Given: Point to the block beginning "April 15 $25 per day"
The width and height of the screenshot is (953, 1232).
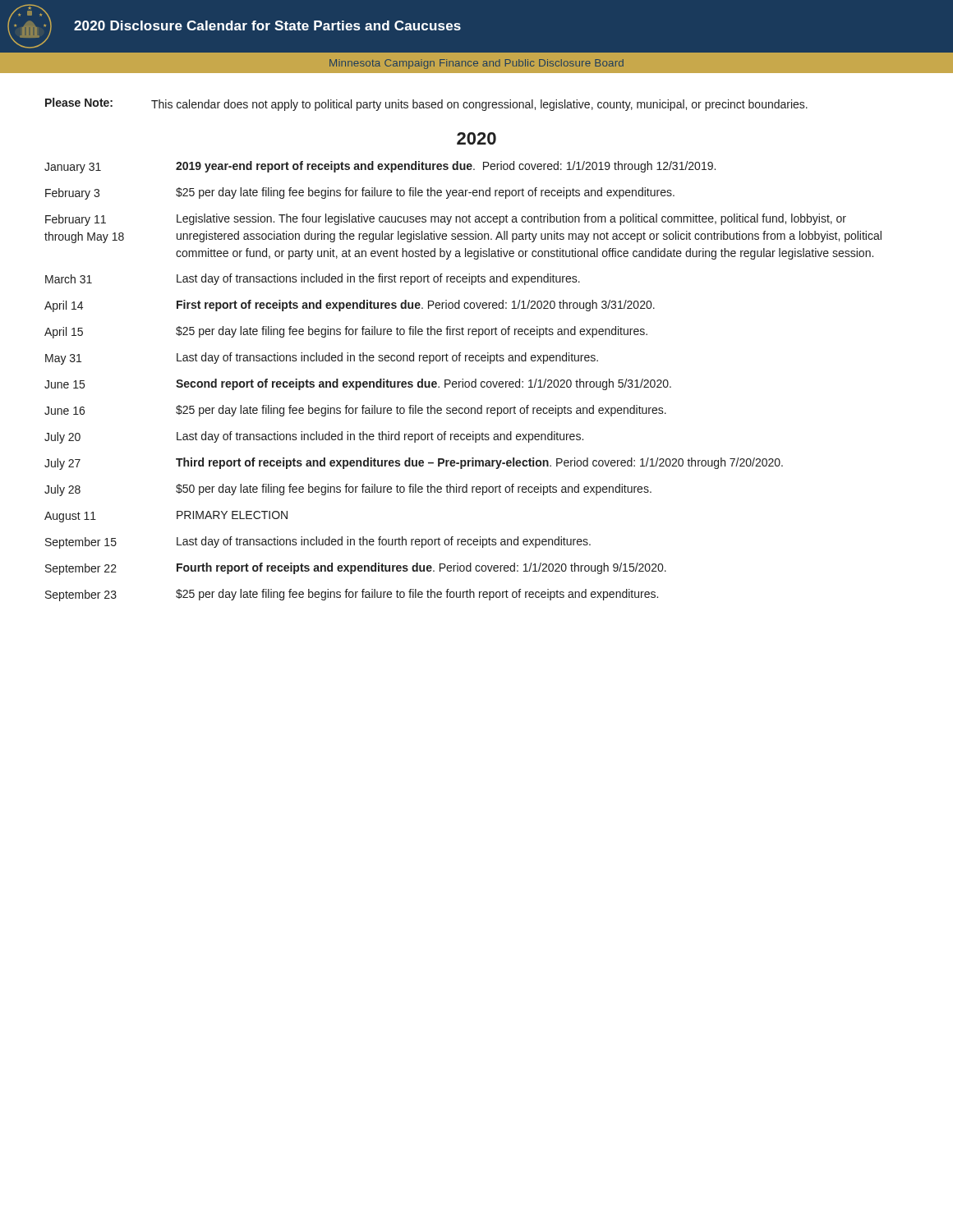Looking at the screenshot, I should (476, 332).
